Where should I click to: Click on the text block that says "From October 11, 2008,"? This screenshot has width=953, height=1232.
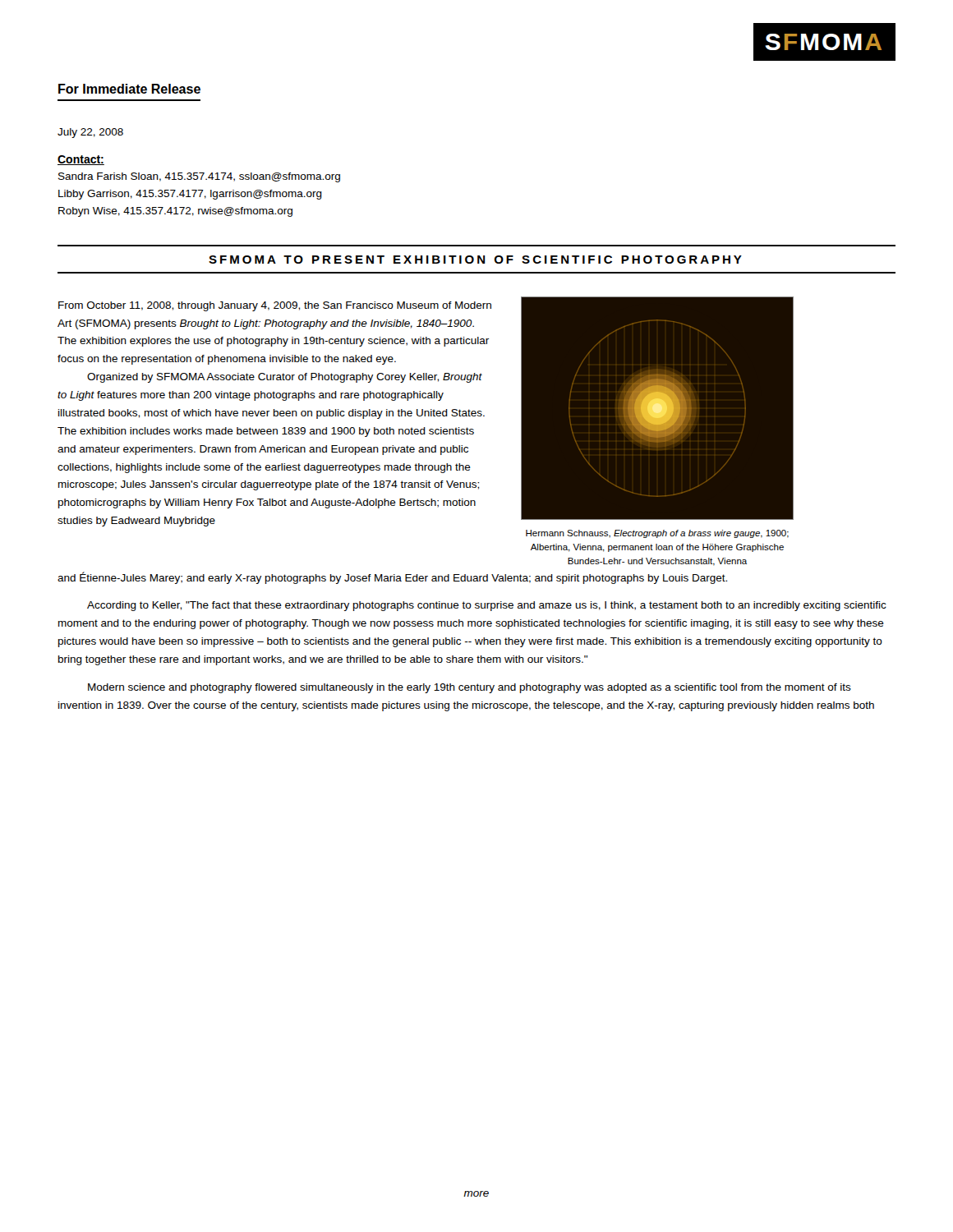point(275,413)
